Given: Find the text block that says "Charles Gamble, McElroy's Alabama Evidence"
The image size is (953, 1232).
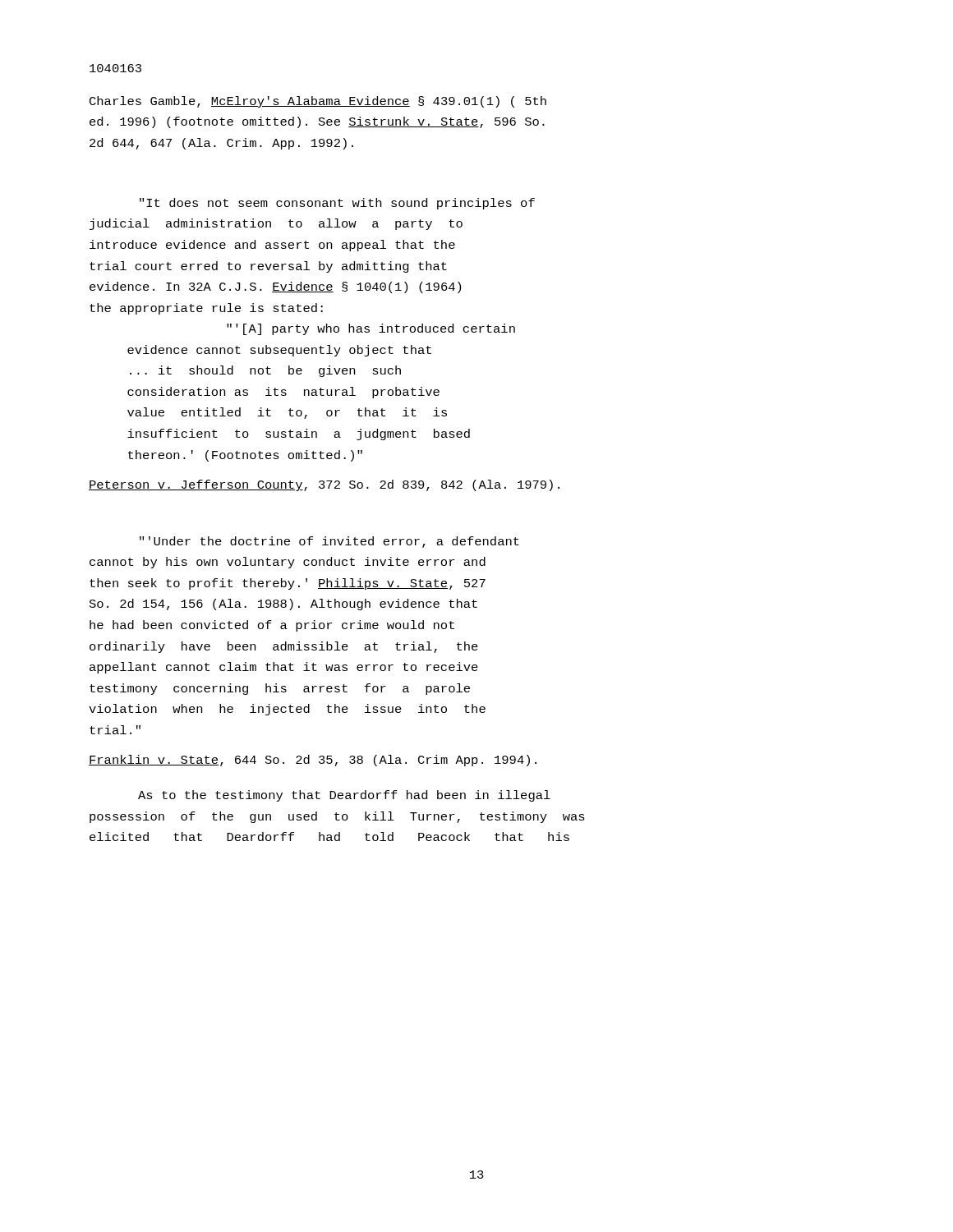Looking at the screenshot, I should 318,123.
